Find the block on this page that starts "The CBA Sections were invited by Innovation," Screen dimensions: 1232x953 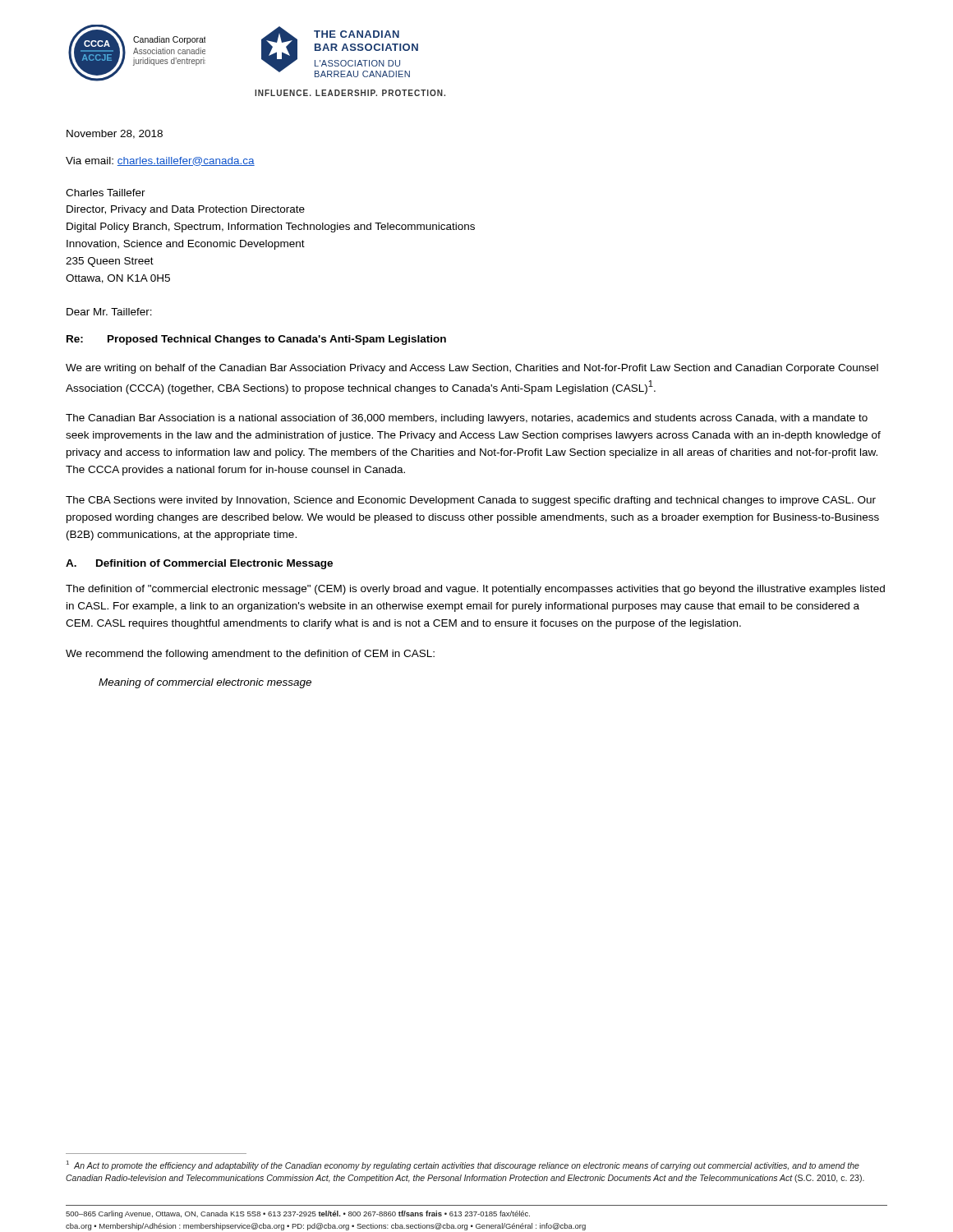(473, 517)
